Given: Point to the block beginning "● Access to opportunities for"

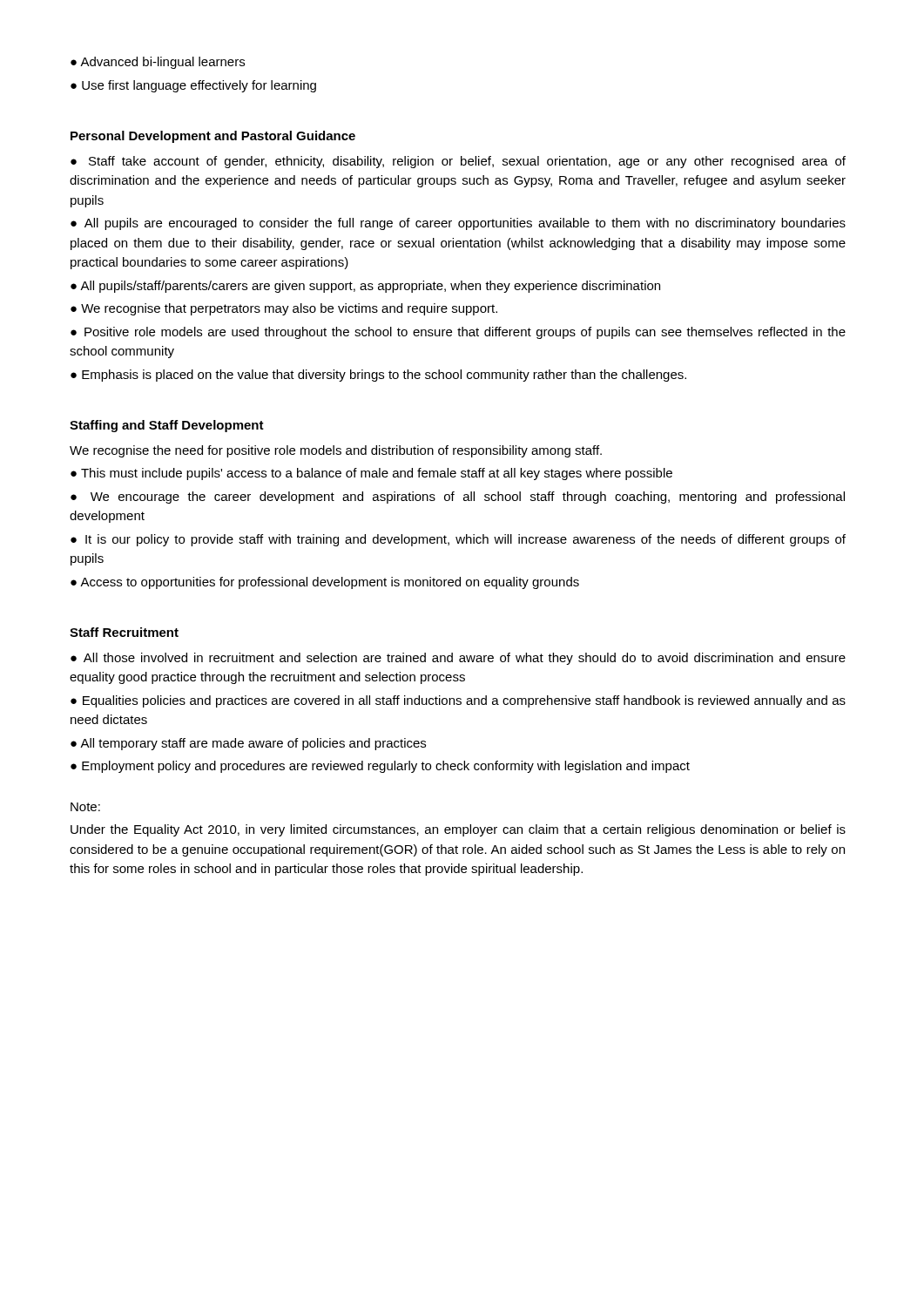Looking at the screenshot, I should pyautogui.click(x=325, y=581).
